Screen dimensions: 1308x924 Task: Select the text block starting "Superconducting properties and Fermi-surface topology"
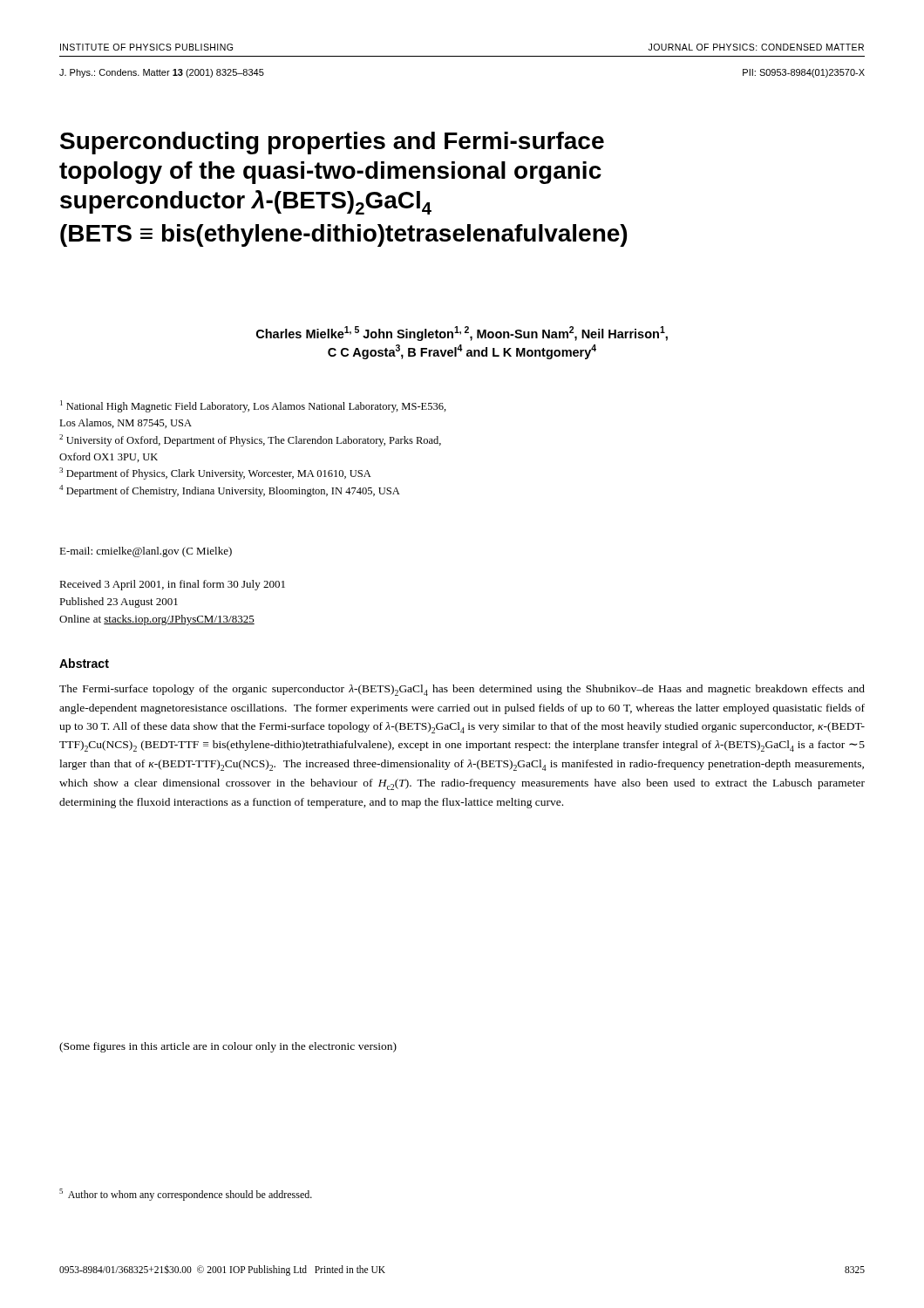364,188
